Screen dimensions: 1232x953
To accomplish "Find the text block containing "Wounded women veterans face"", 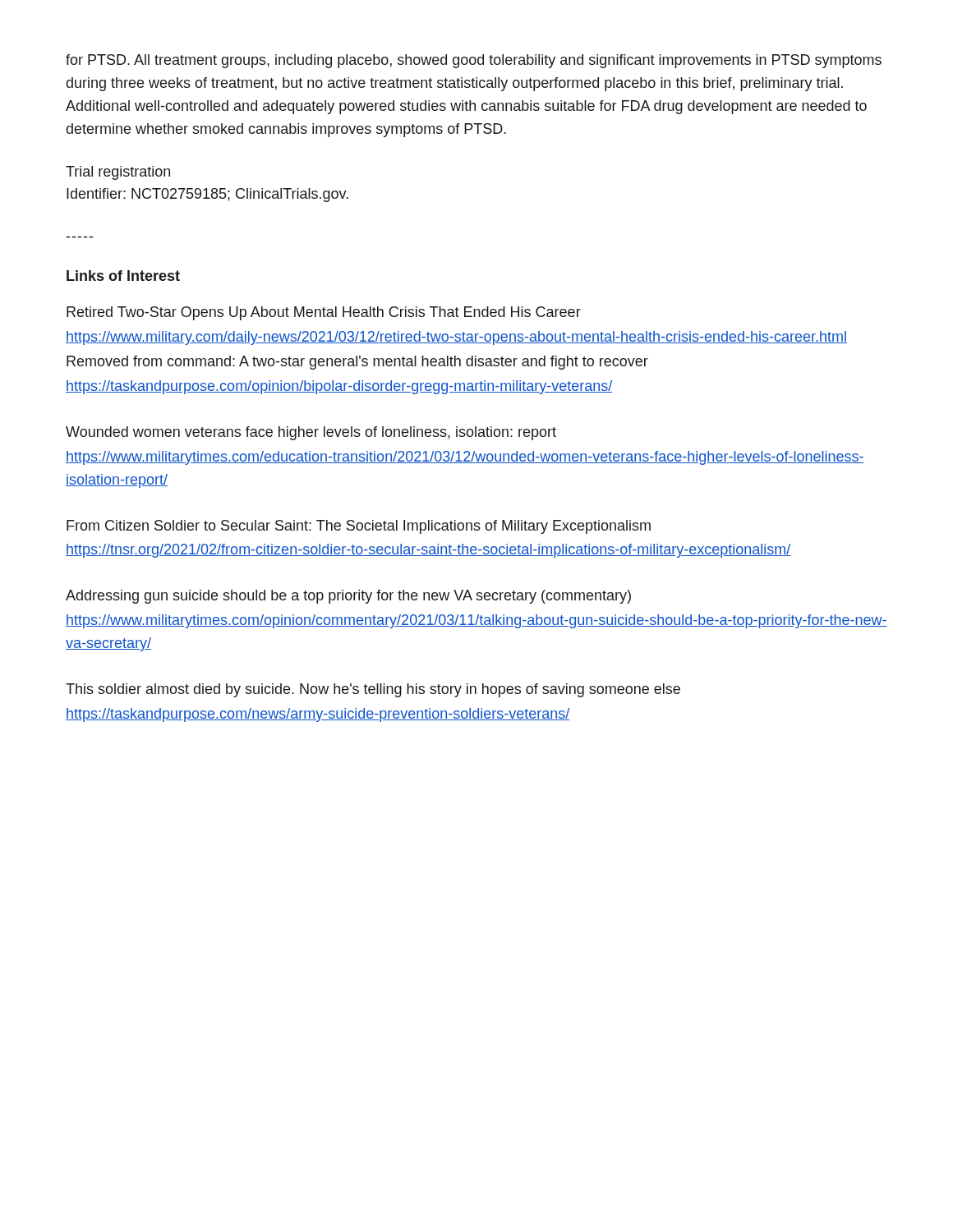I will coord(476,456).
